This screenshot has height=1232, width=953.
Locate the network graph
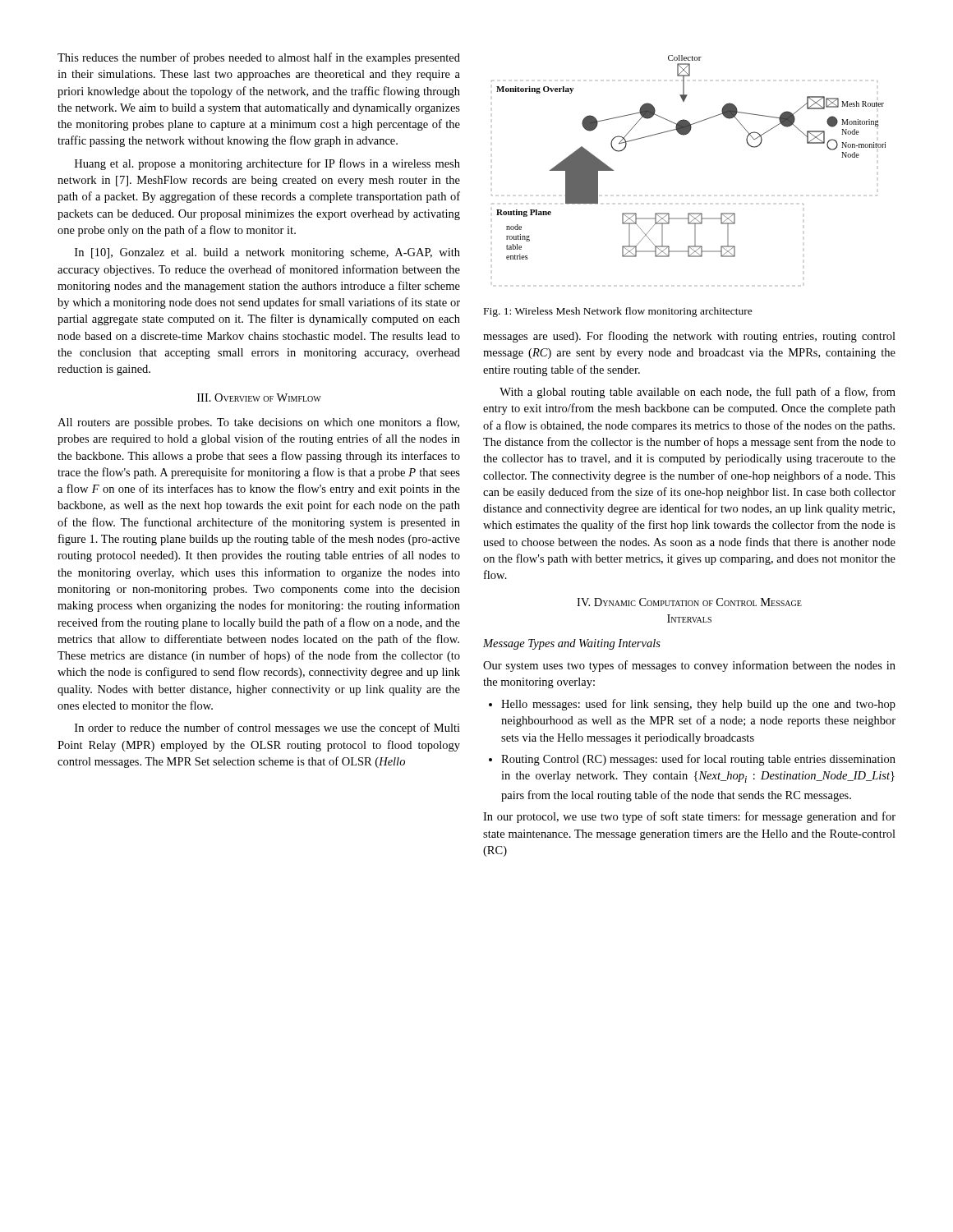click(689, 175)
